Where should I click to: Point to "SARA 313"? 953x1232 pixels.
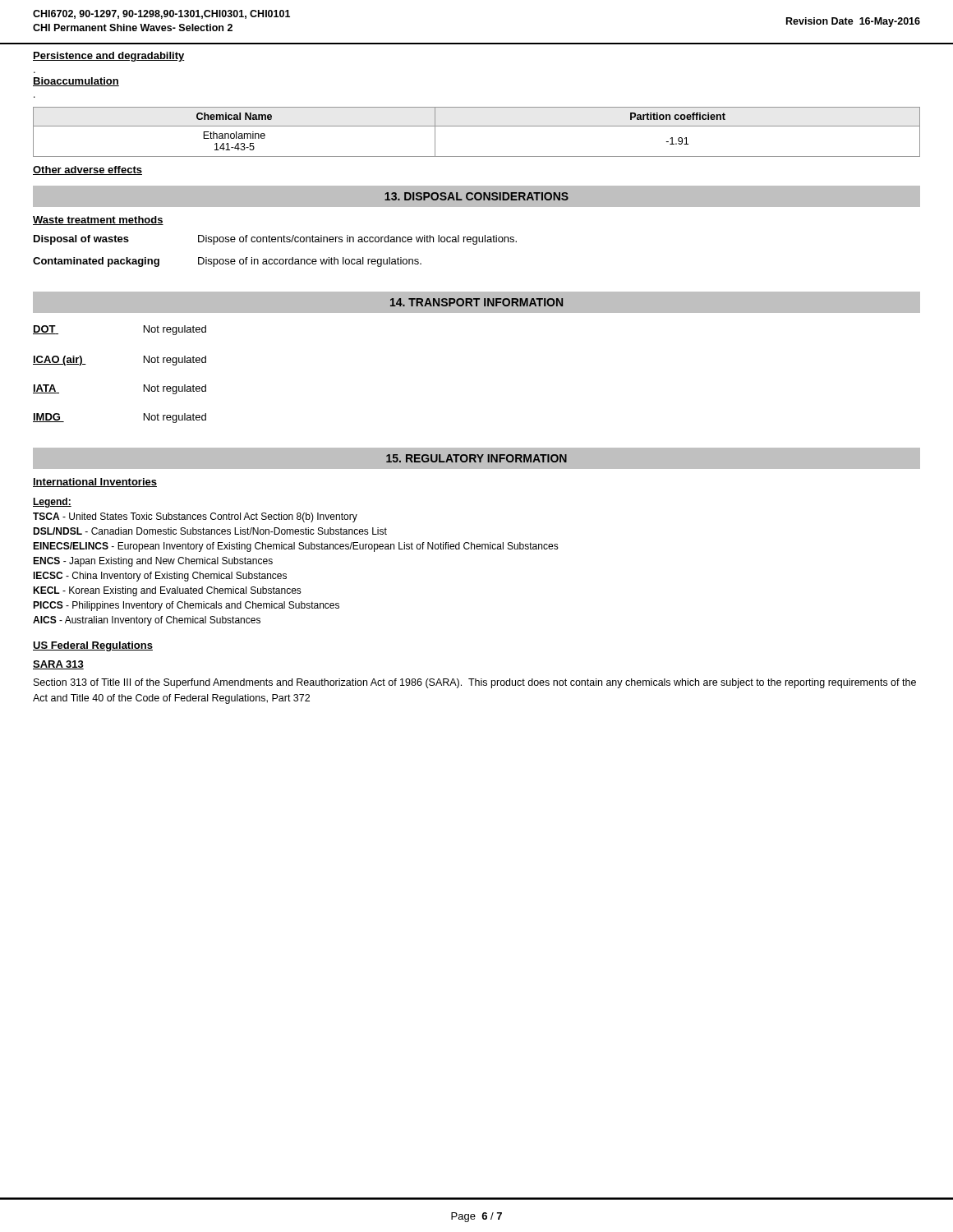click(58, 664)
